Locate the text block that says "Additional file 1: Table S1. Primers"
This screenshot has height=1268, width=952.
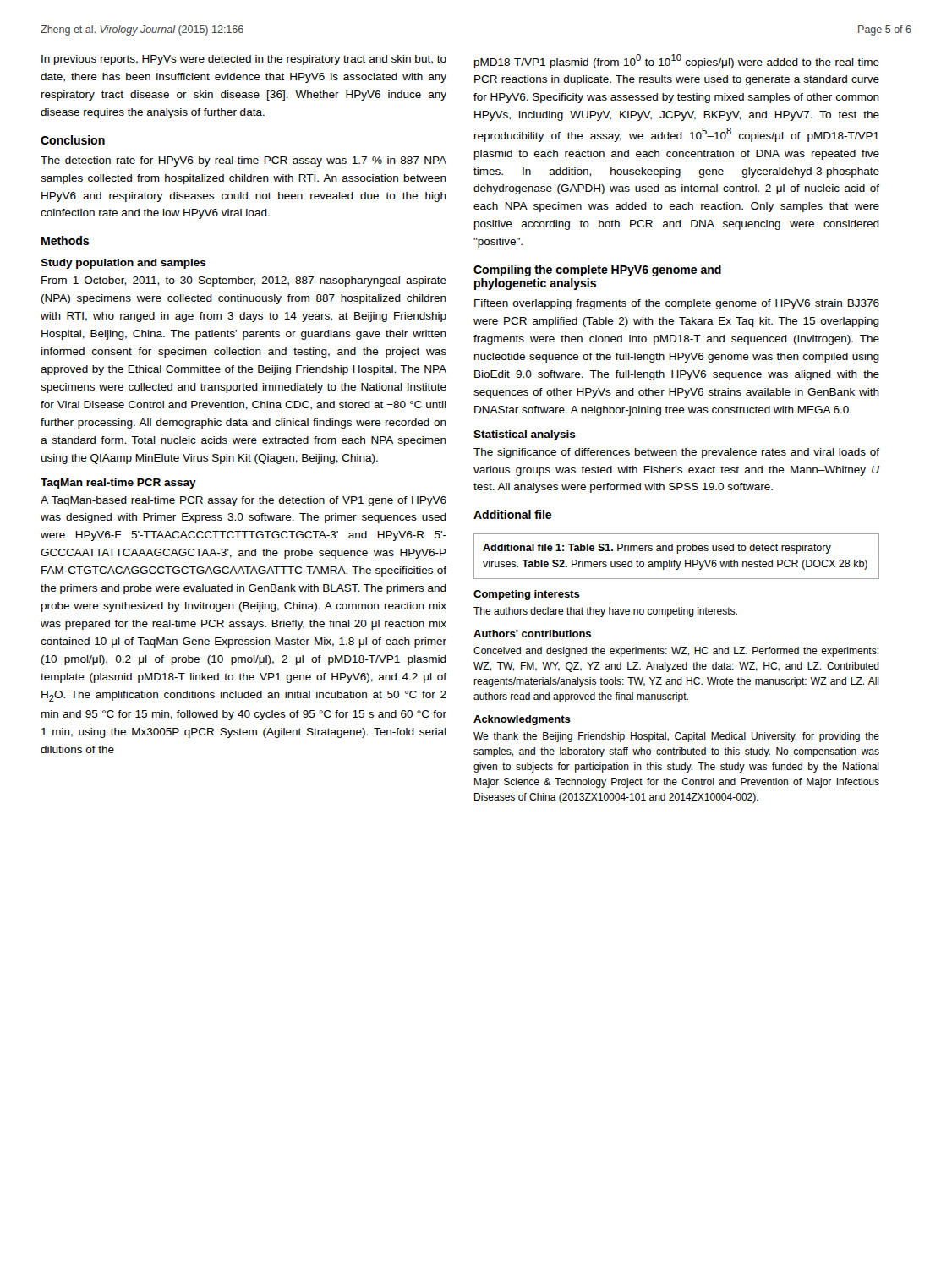point(676,556)
